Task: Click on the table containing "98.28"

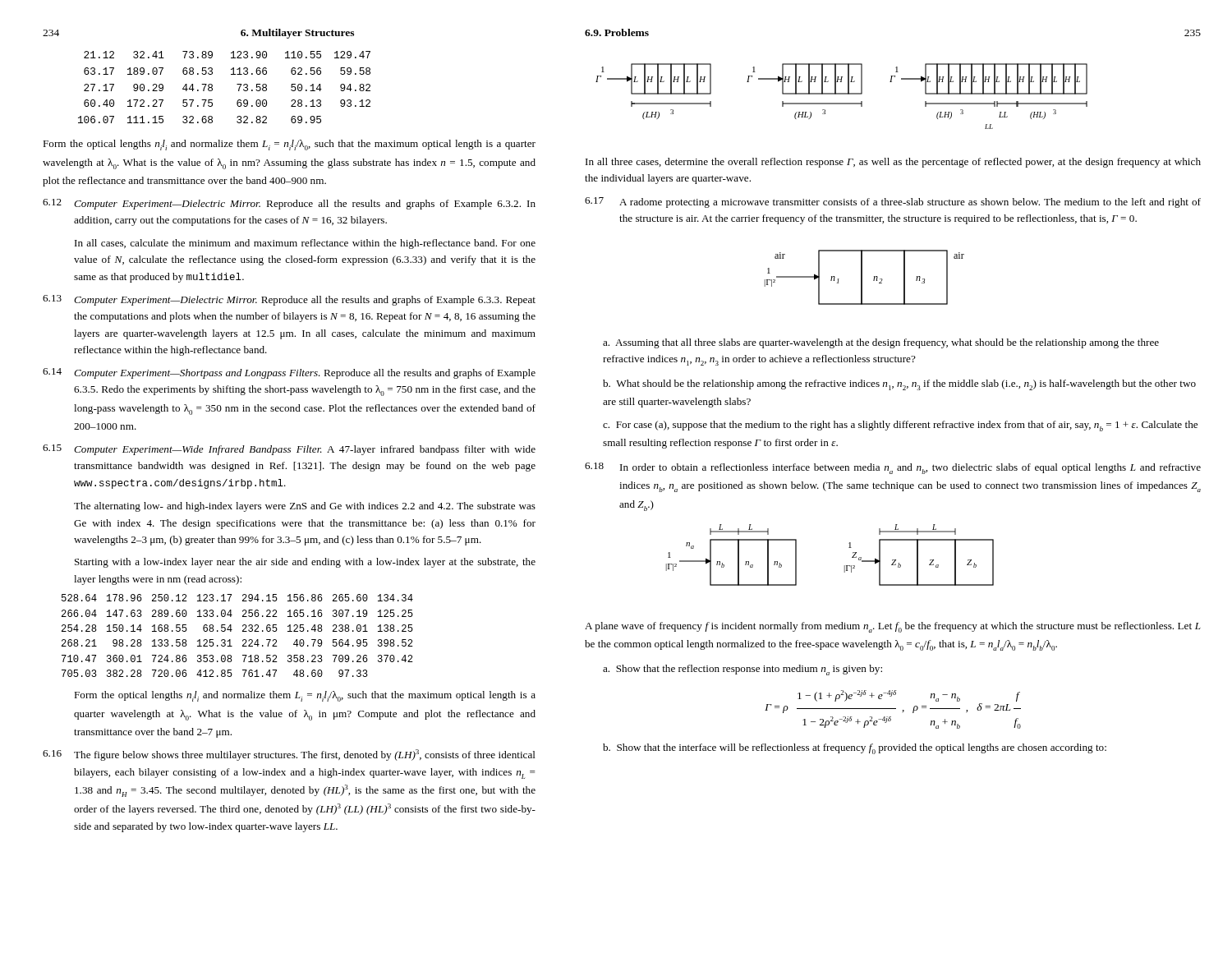Action: pyautogui.click(x=297, y=637)
